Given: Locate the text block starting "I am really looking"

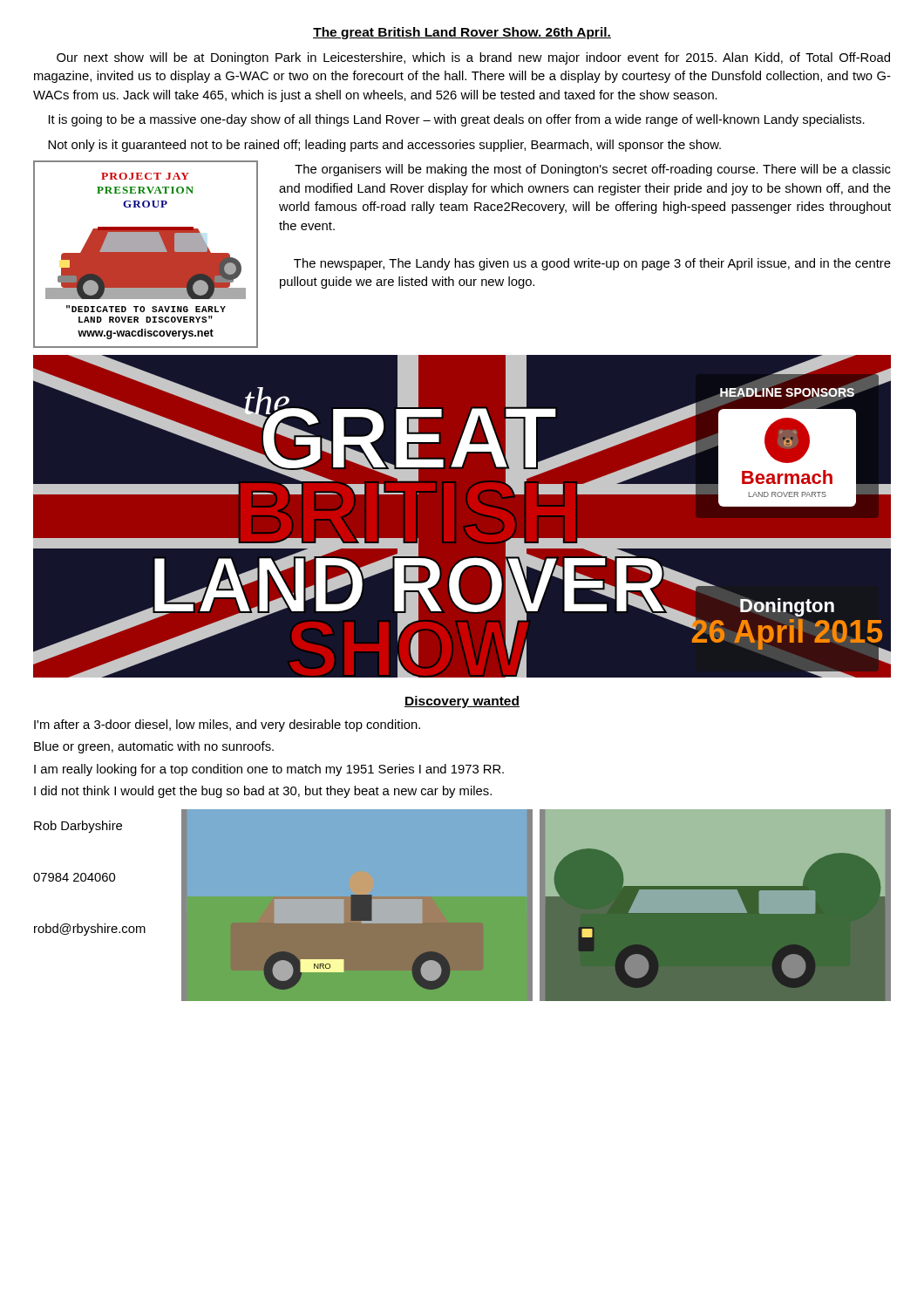Looking at the screenshot, I should (269, 769).
